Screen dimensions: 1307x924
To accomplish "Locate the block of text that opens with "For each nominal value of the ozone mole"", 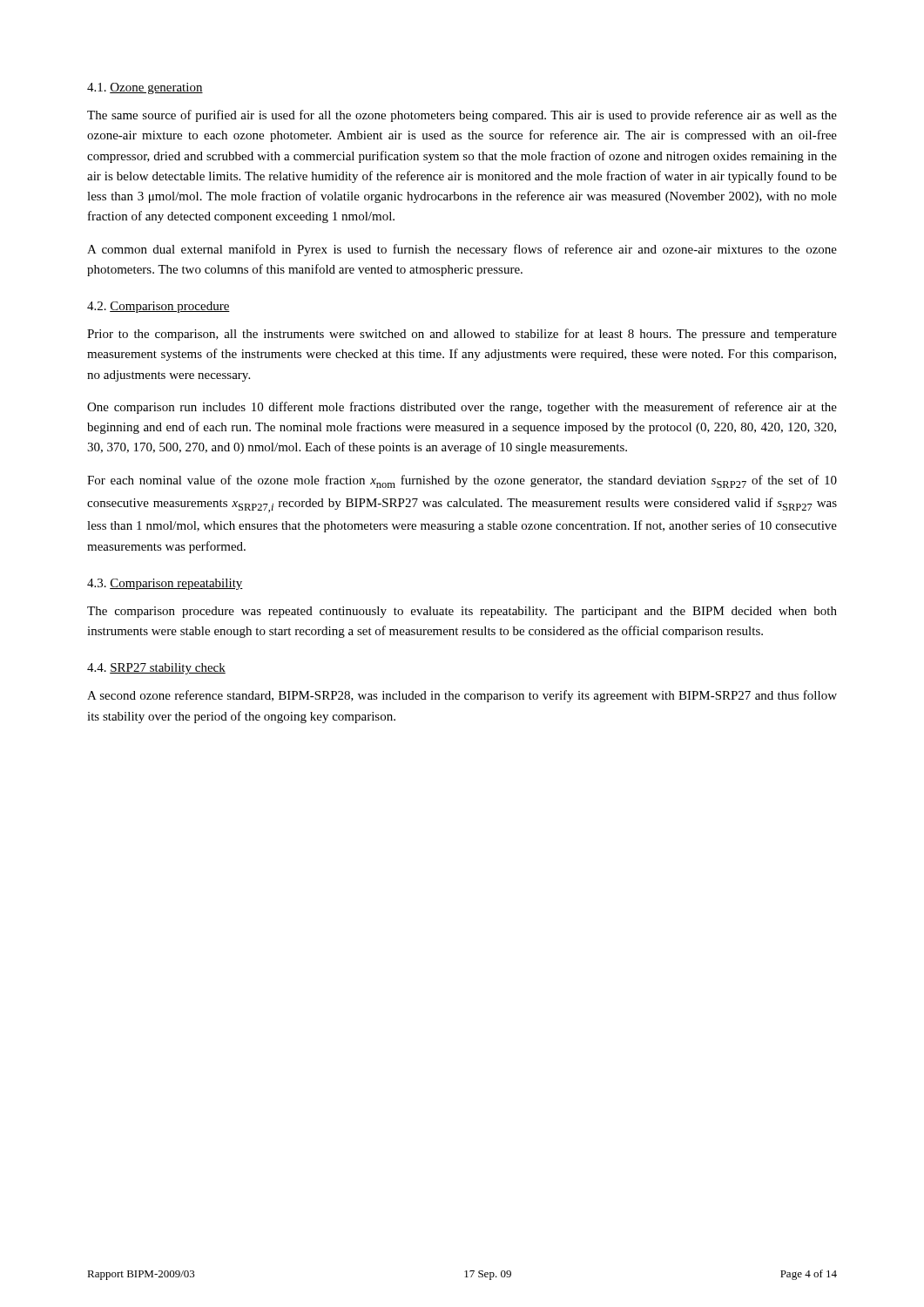I will pyautogui.click(x=462, y=513).
